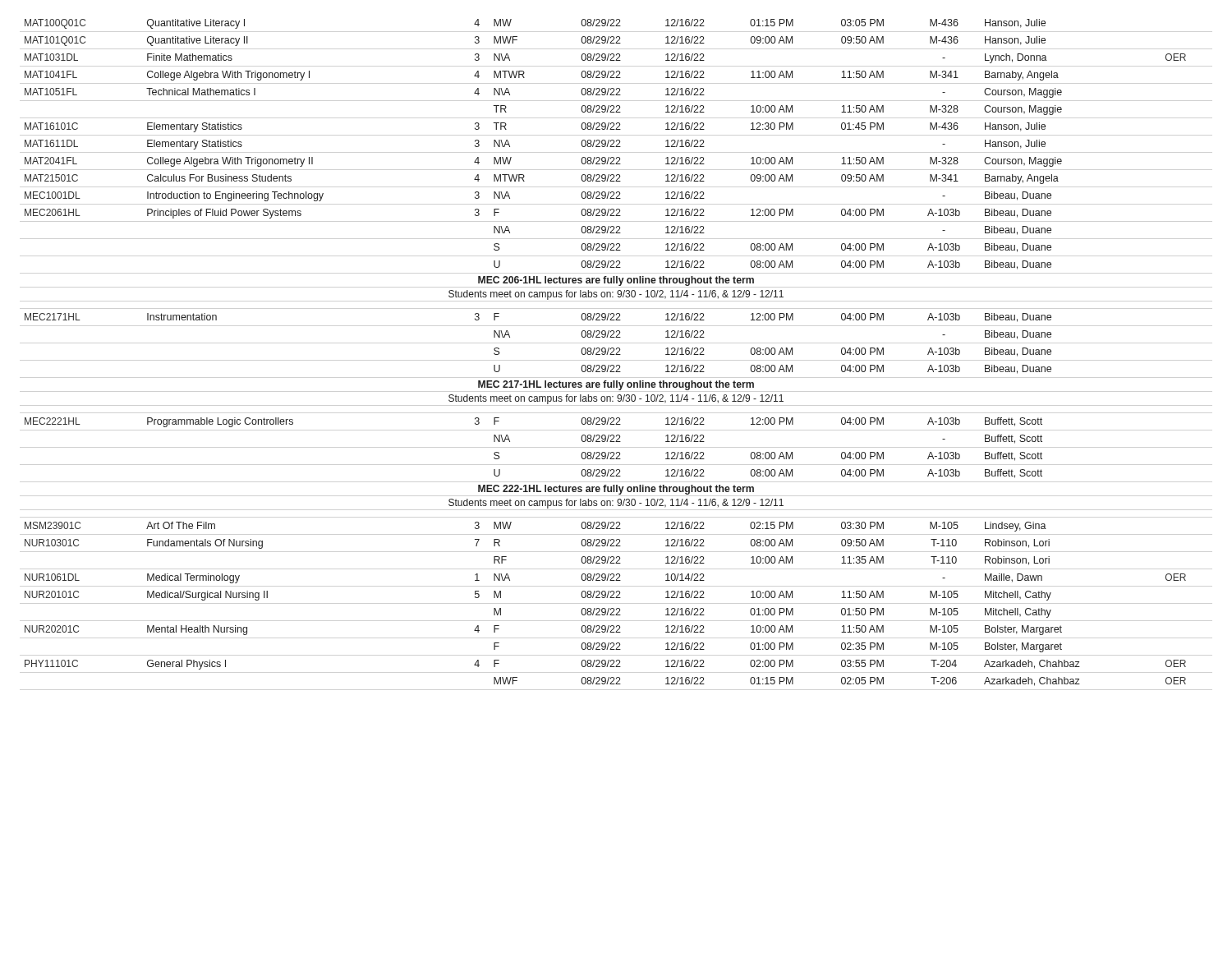Locate the table with the text "Hanson, Julie"

tap(616, 352)
